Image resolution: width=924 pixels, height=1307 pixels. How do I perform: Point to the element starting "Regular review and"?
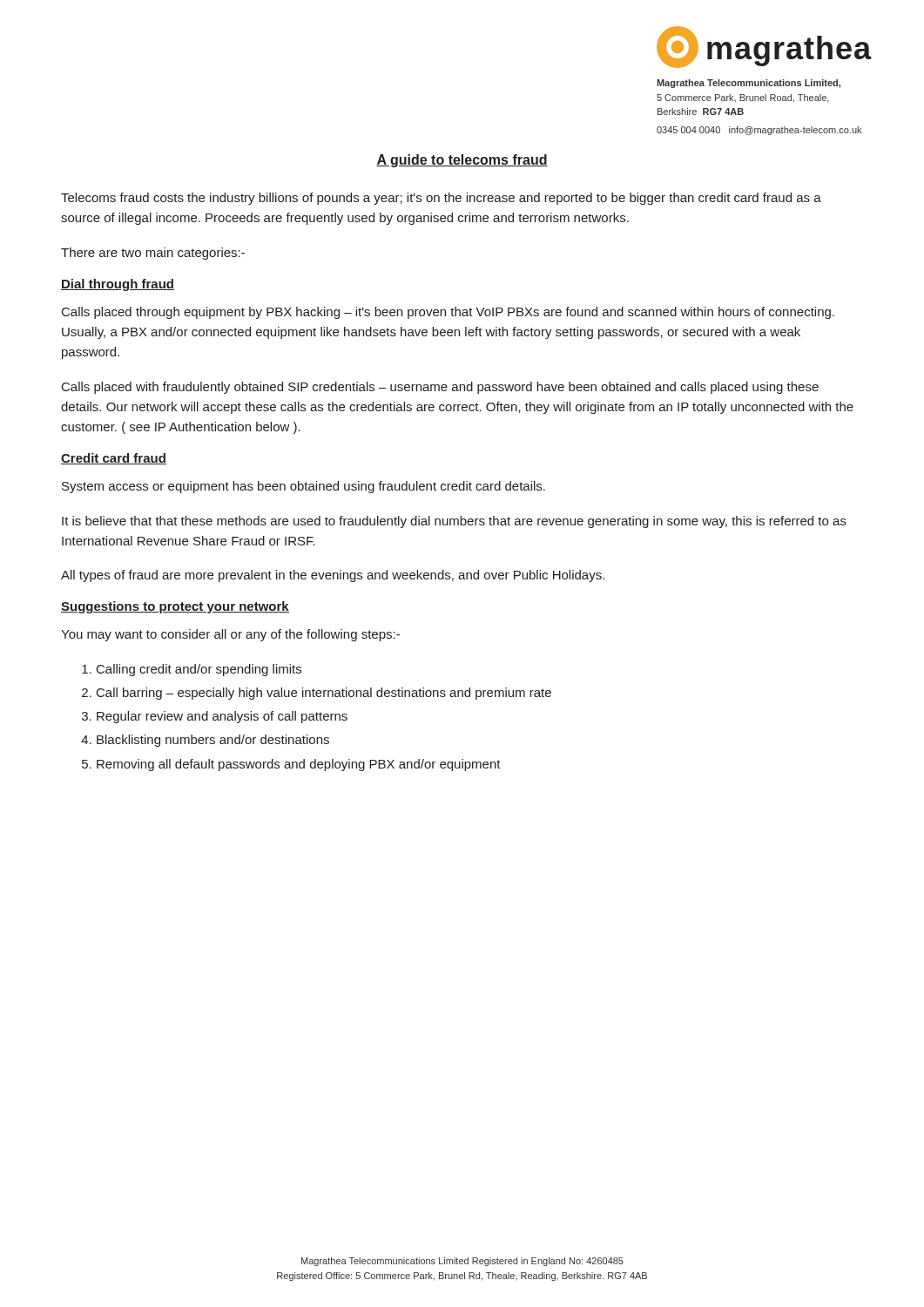point(222,716)
